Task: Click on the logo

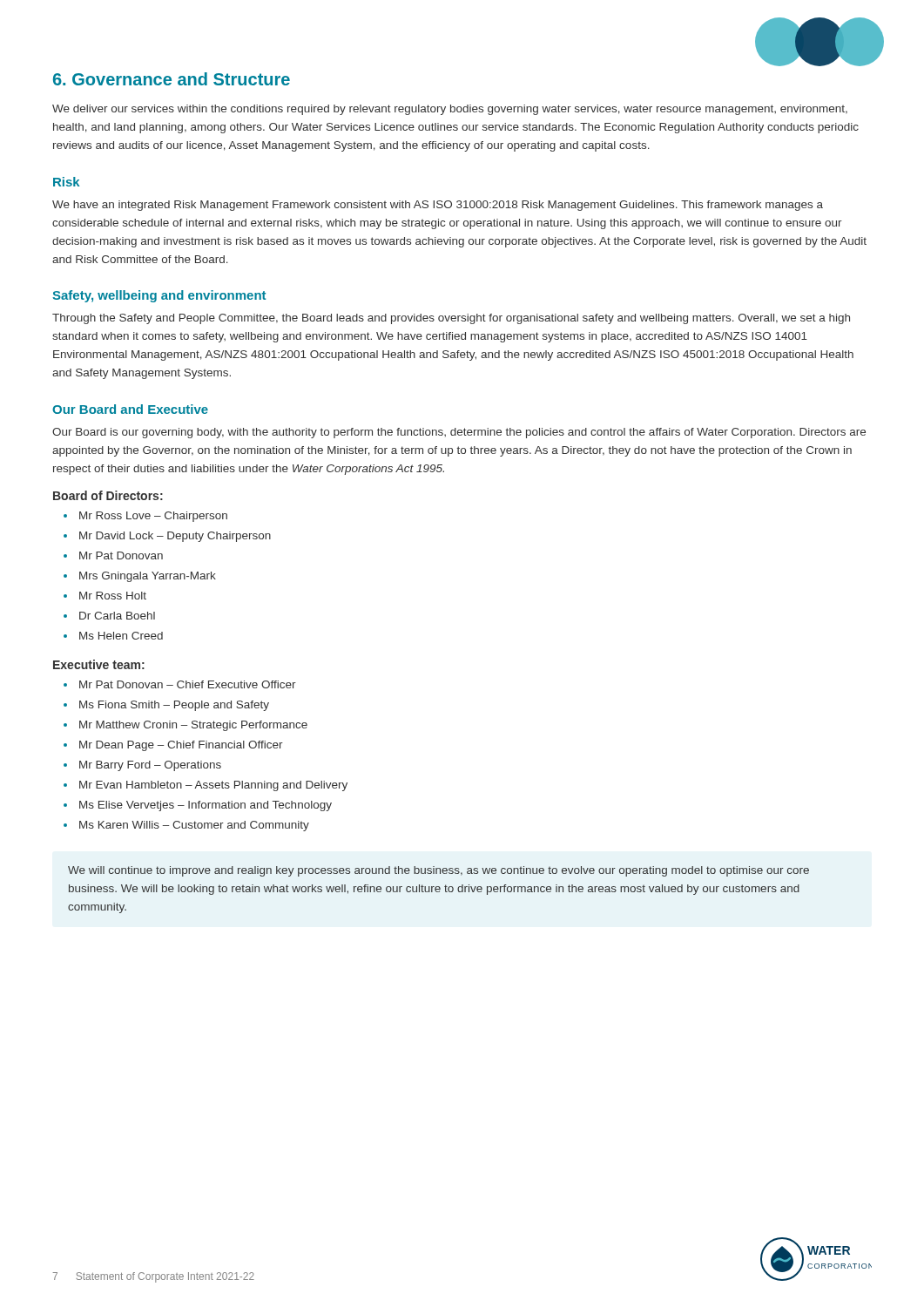Action: pyautogui.click(x=815, y=1259)
